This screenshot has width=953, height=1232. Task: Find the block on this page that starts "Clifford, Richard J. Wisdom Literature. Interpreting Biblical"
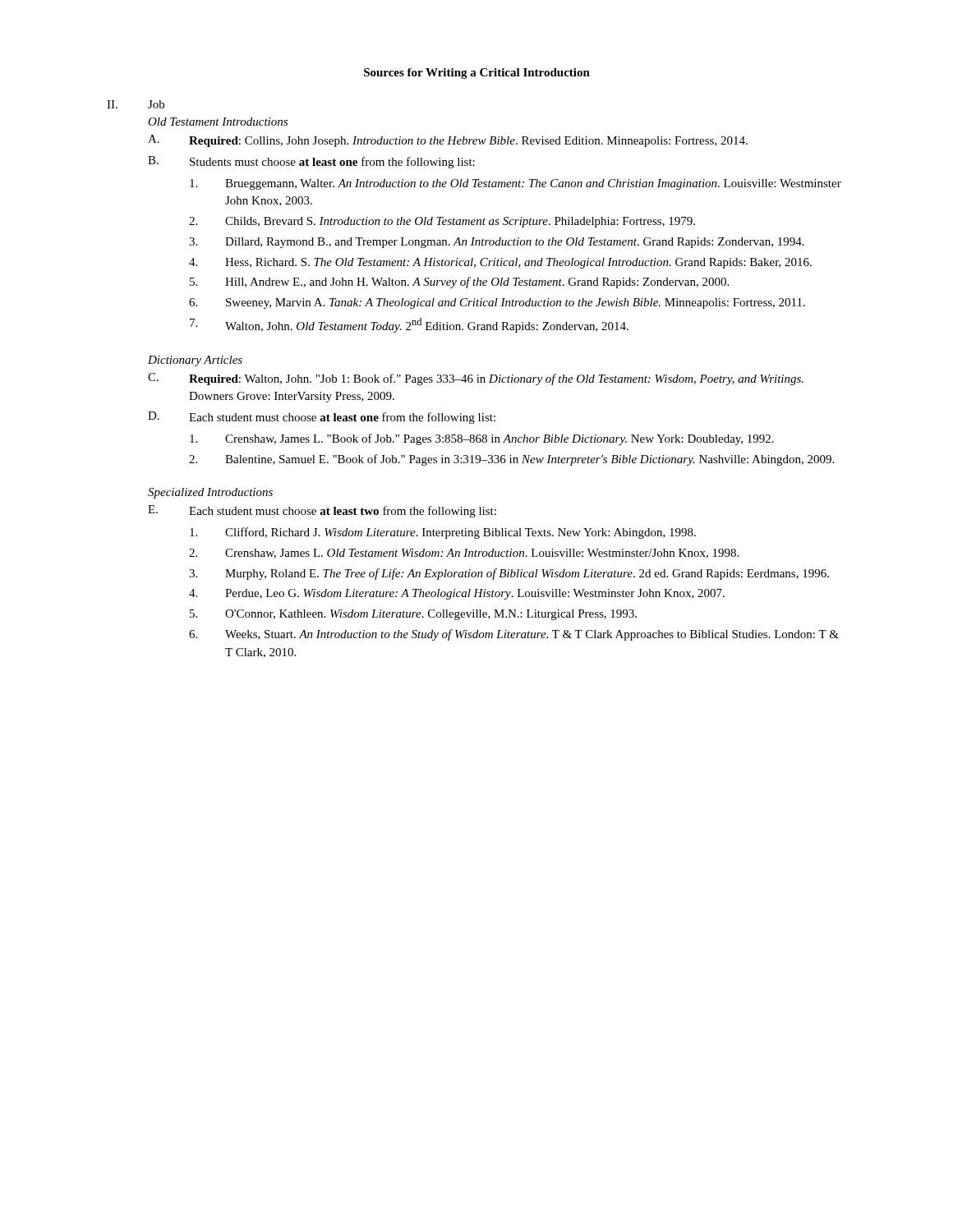tap(518, 533)
